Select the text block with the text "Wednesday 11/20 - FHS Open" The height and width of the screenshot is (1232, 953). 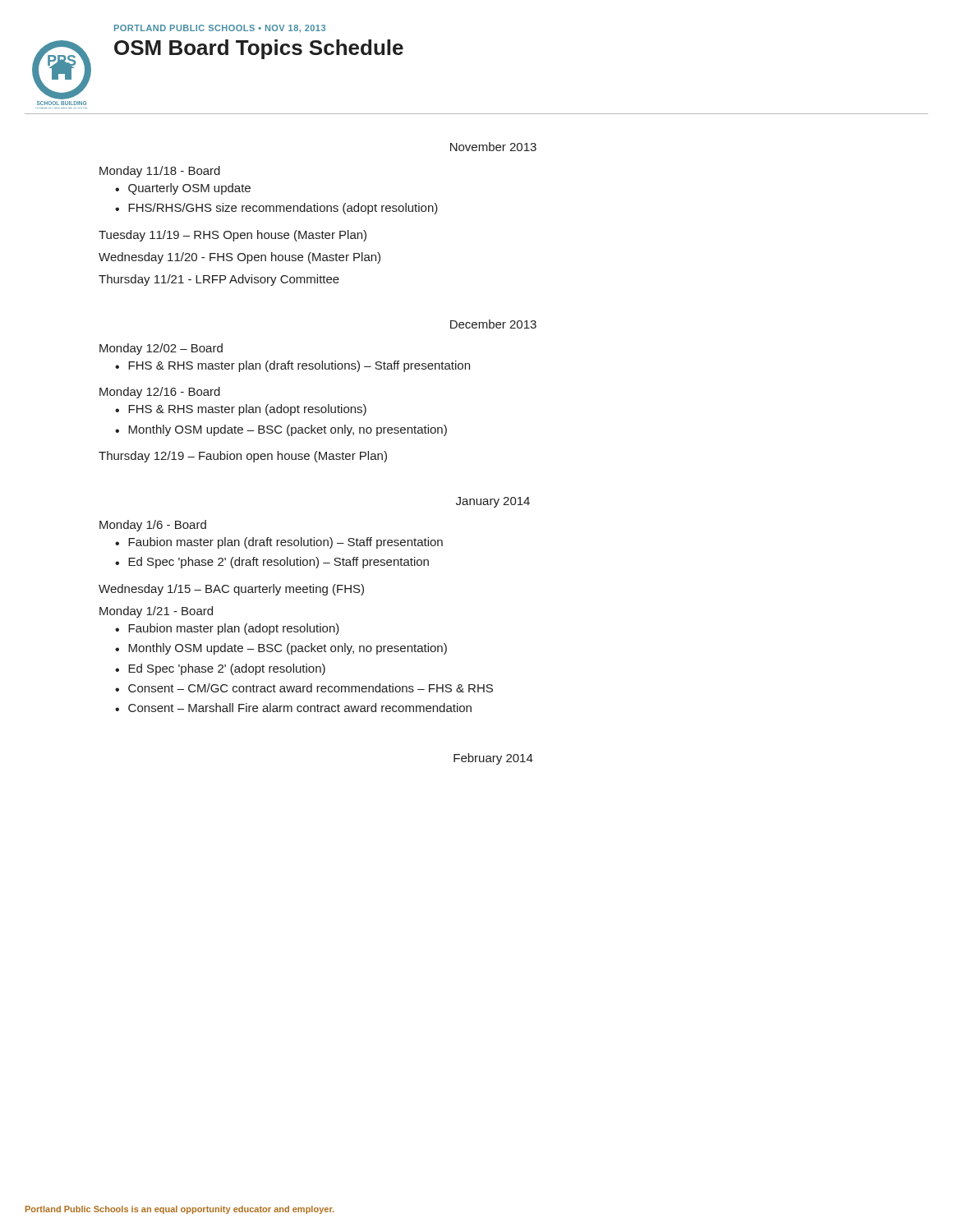(x=240, y=257)
